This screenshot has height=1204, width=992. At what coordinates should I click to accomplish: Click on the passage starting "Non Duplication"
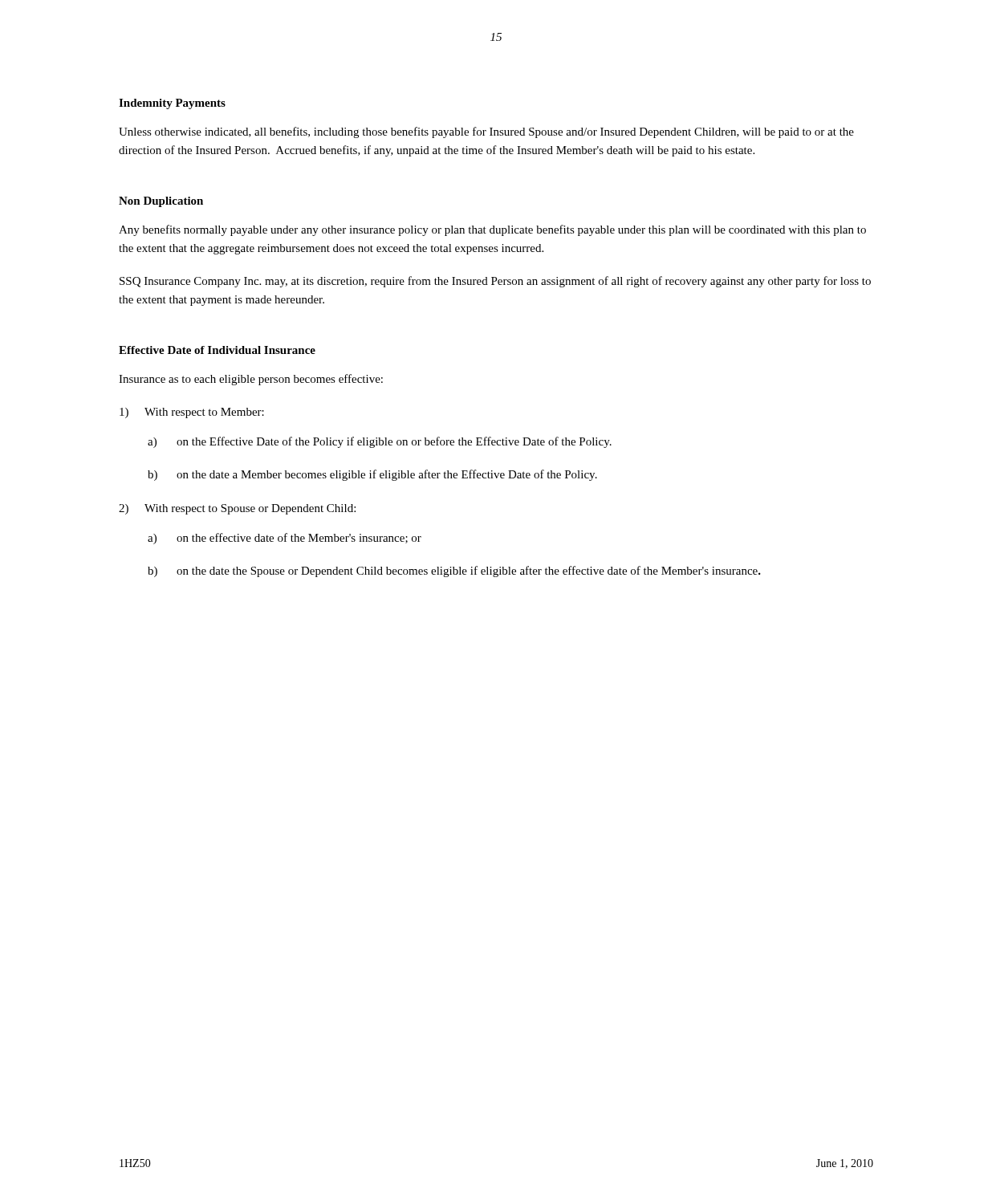tap(161, 200)
